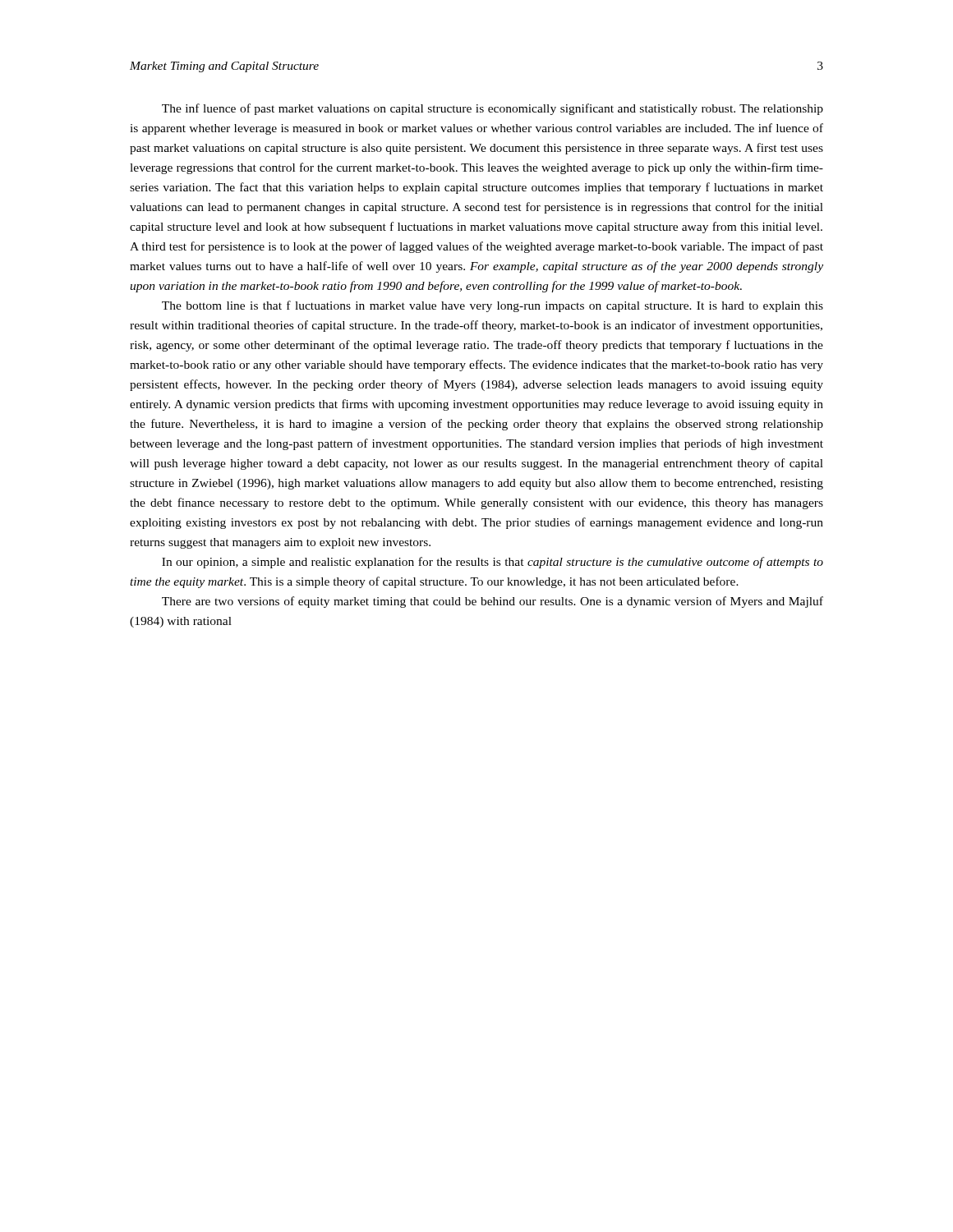Find the text block starting "There are two versions of equity market"
The image size is (953, 1232).
476,611
